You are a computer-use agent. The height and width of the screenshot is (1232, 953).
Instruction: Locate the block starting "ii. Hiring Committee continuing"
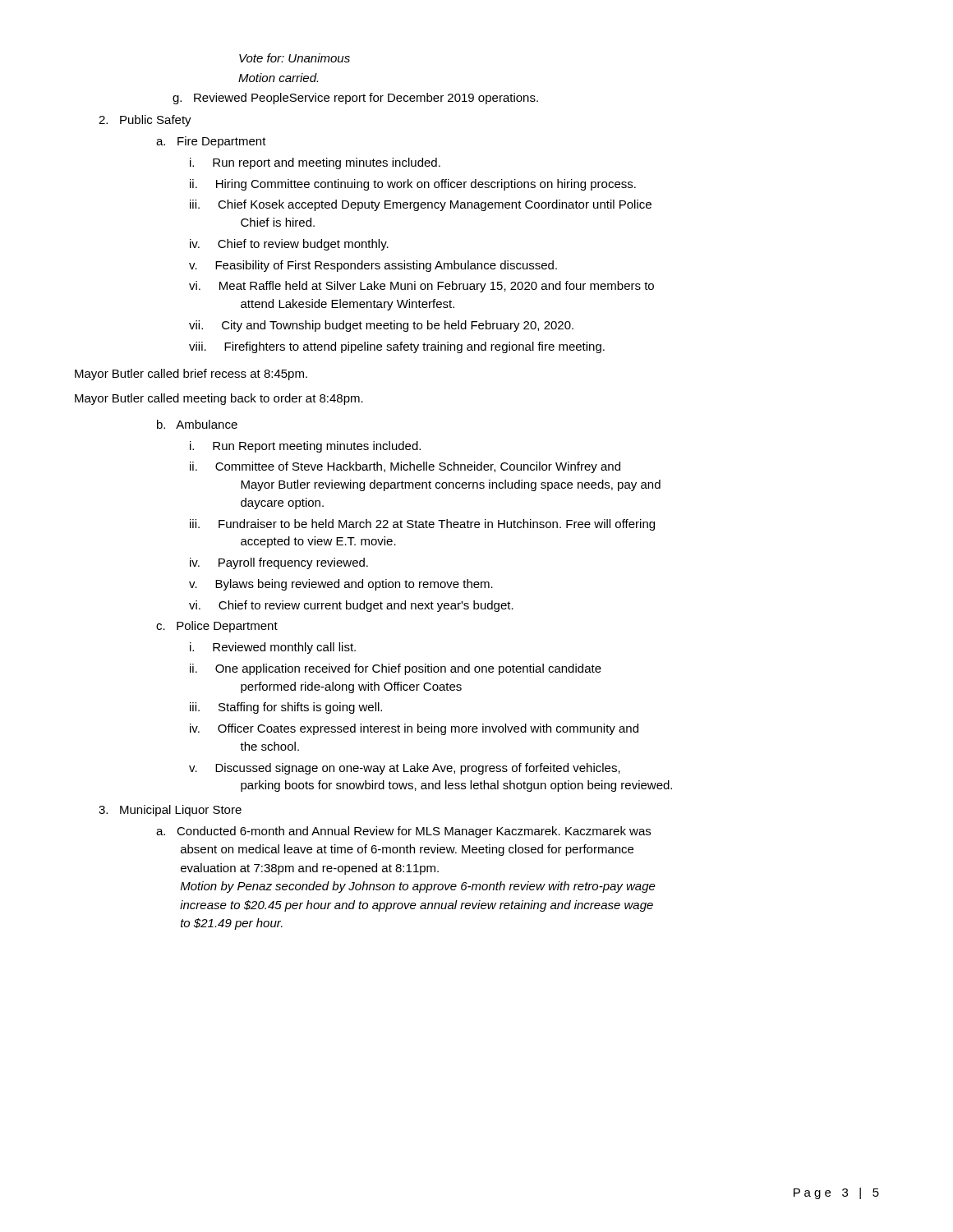click(413, 183)
